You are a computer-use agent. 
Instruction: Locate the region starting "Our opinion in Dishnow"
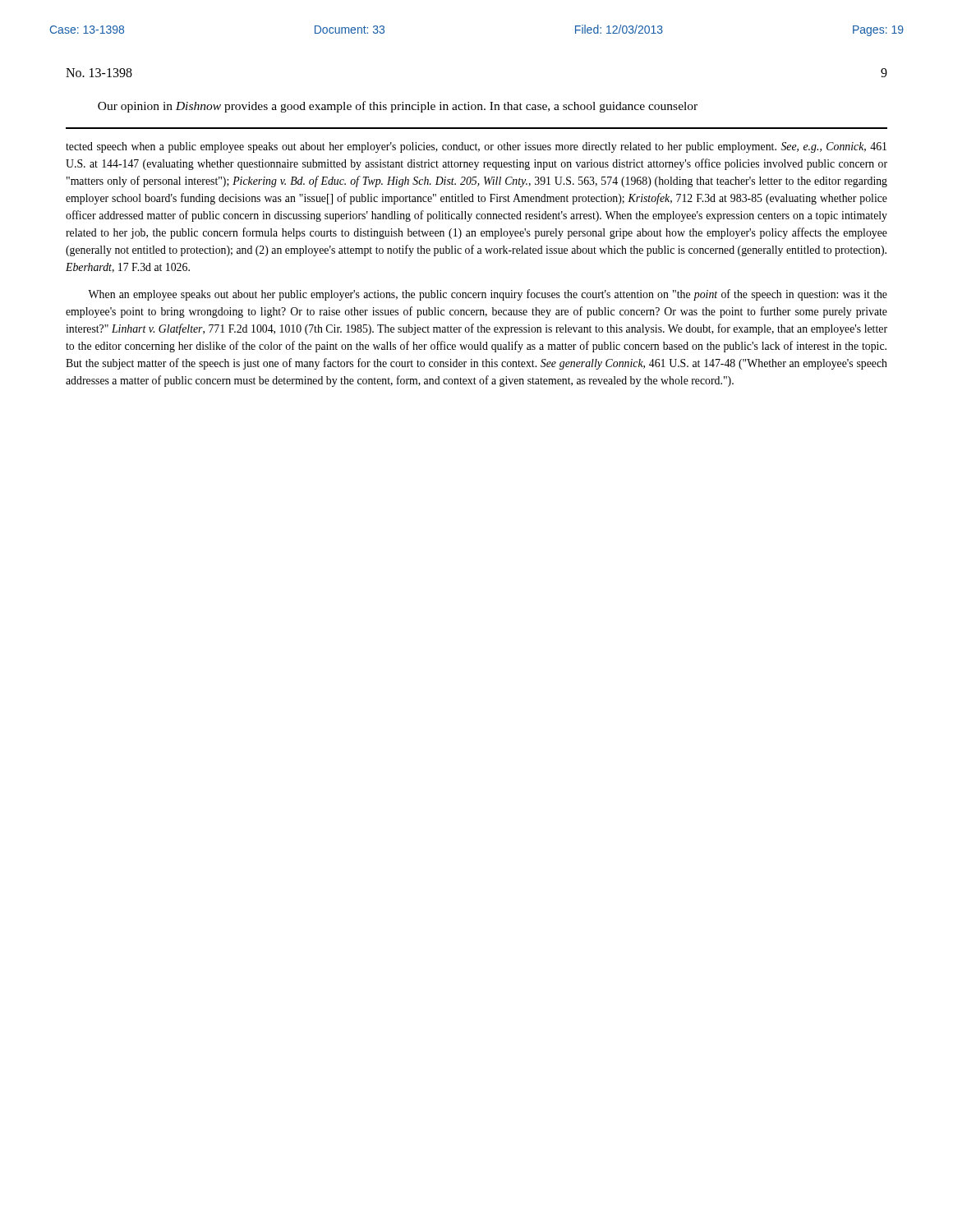point(476,106)
